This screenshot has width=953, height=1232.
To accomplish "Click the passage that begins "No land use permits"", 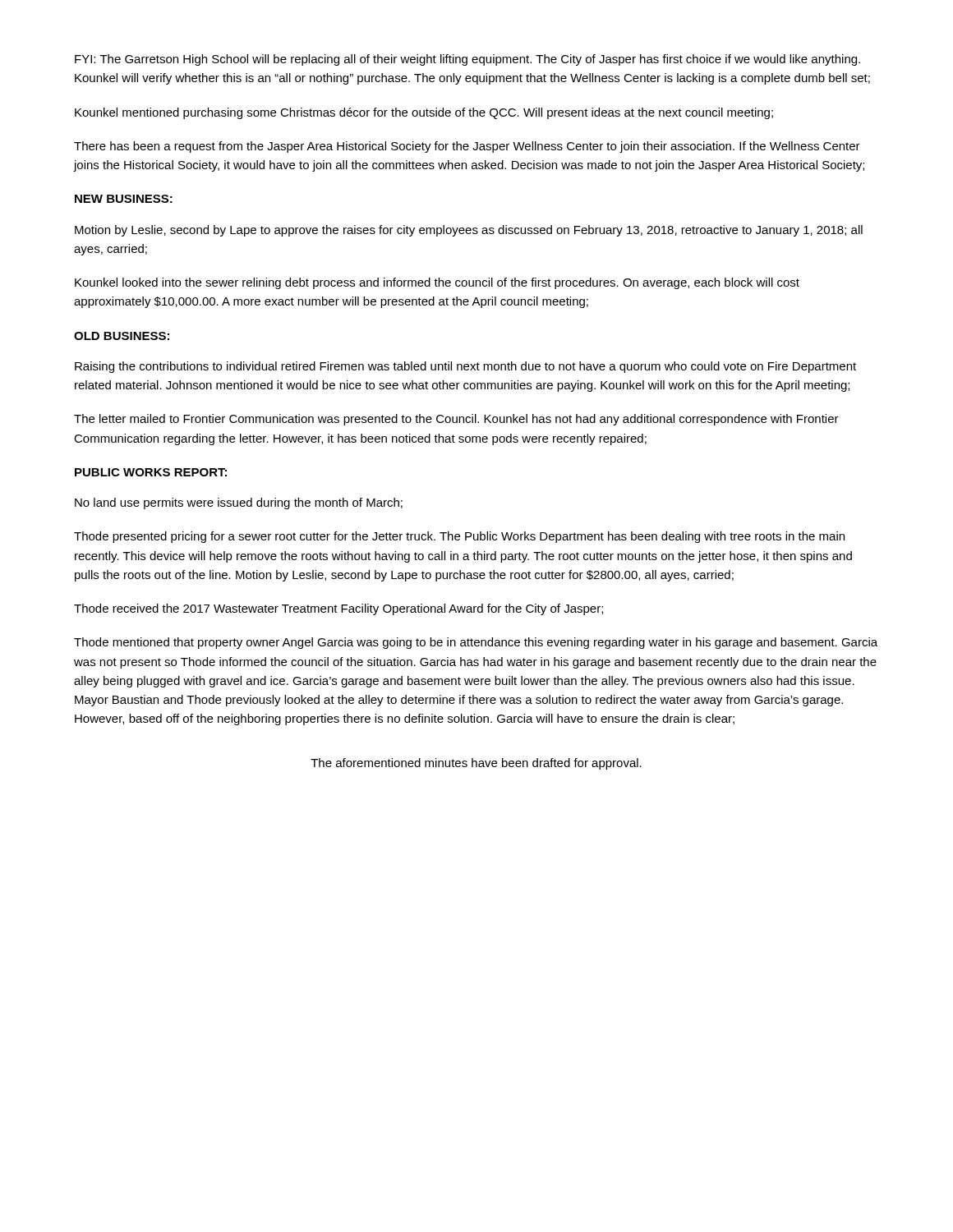I will click(239, 502).
